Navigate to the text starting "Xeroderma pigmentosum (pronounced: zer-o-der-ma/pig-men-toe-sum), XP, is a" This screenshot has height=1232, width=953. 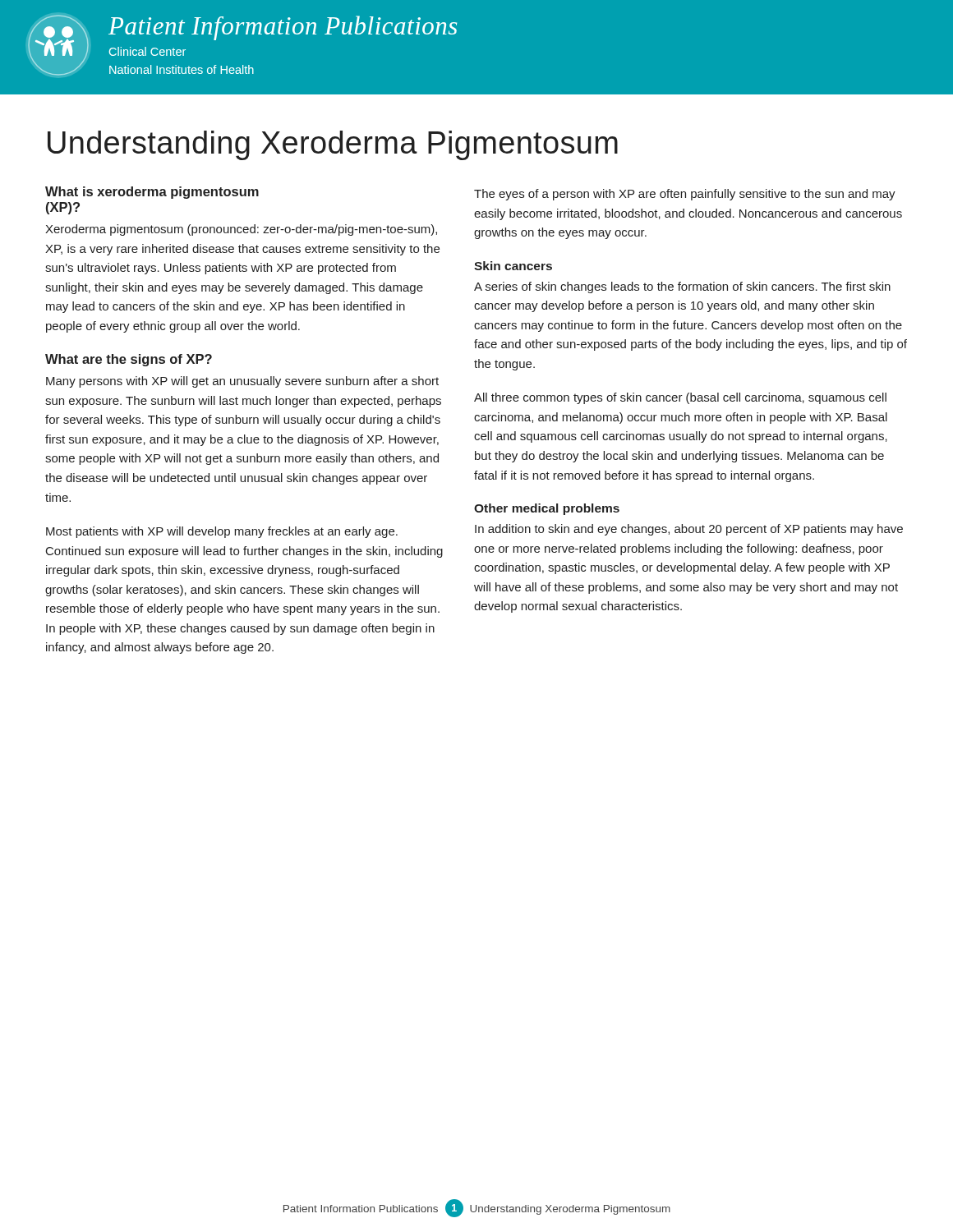tap(243, 277)
